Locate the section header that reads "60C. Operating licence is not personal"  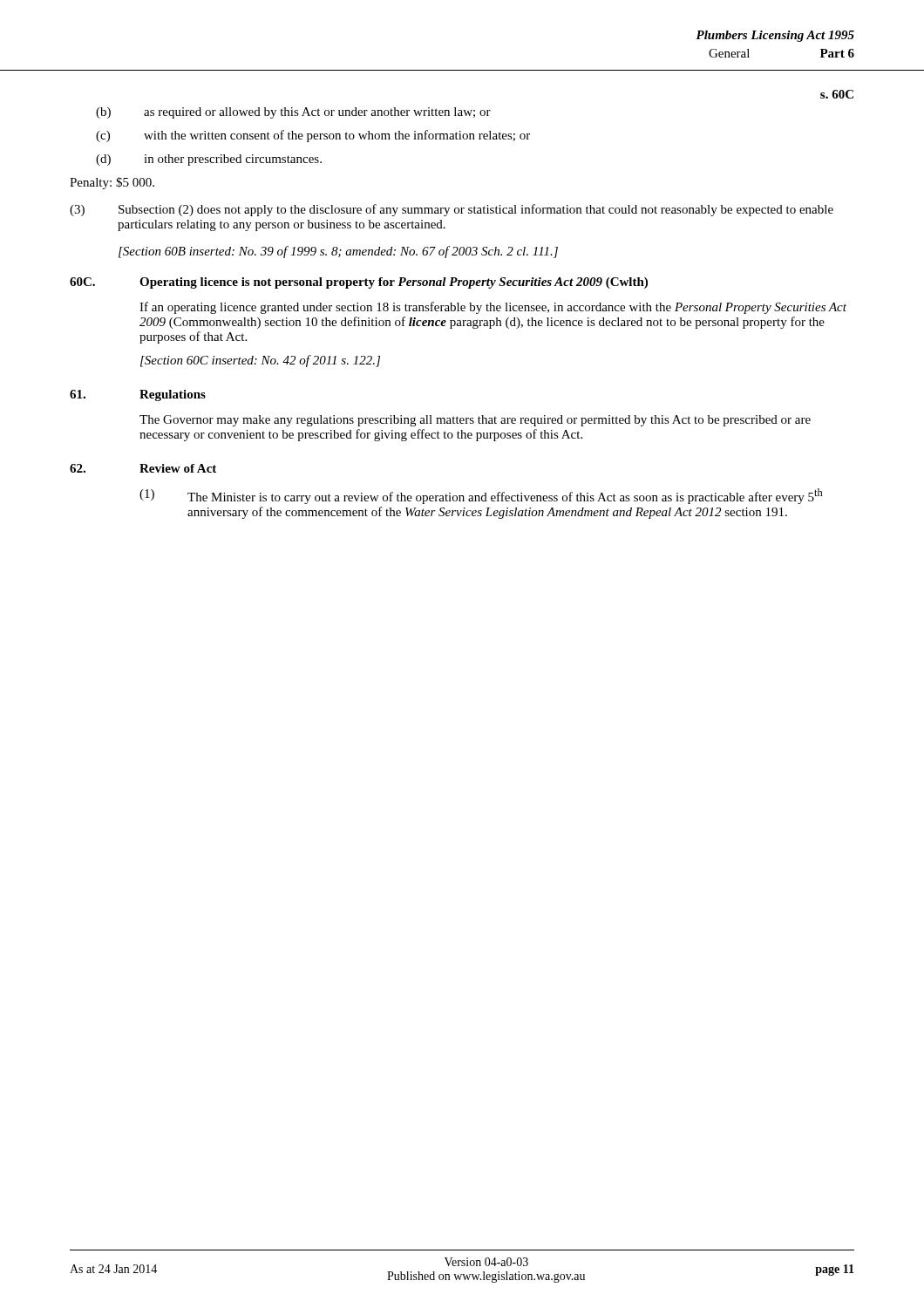click(x=462, y=282)
